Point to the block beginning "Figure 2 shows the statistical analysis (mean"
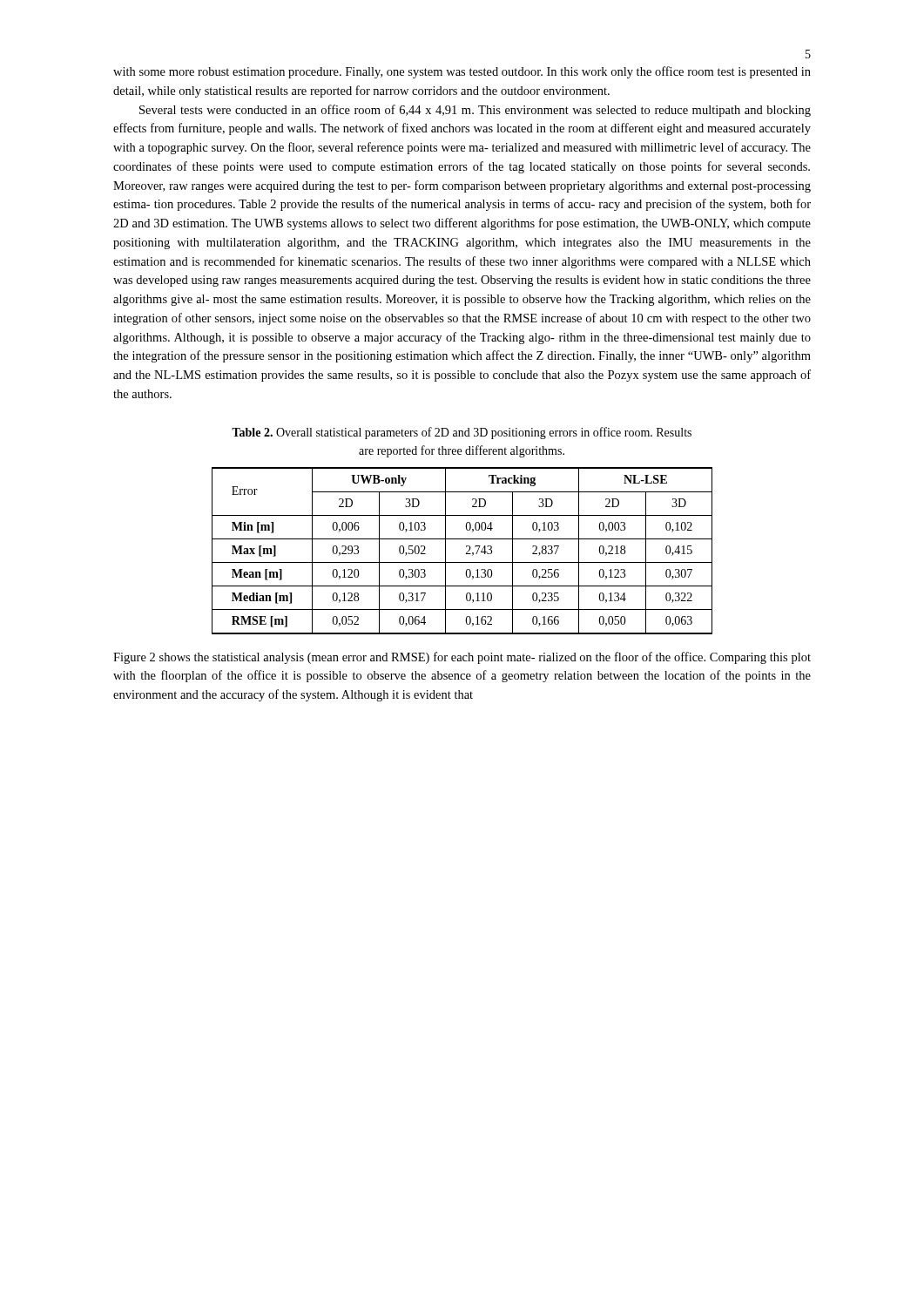Viewport: 924px width, 1307px height. pos(462,676)
